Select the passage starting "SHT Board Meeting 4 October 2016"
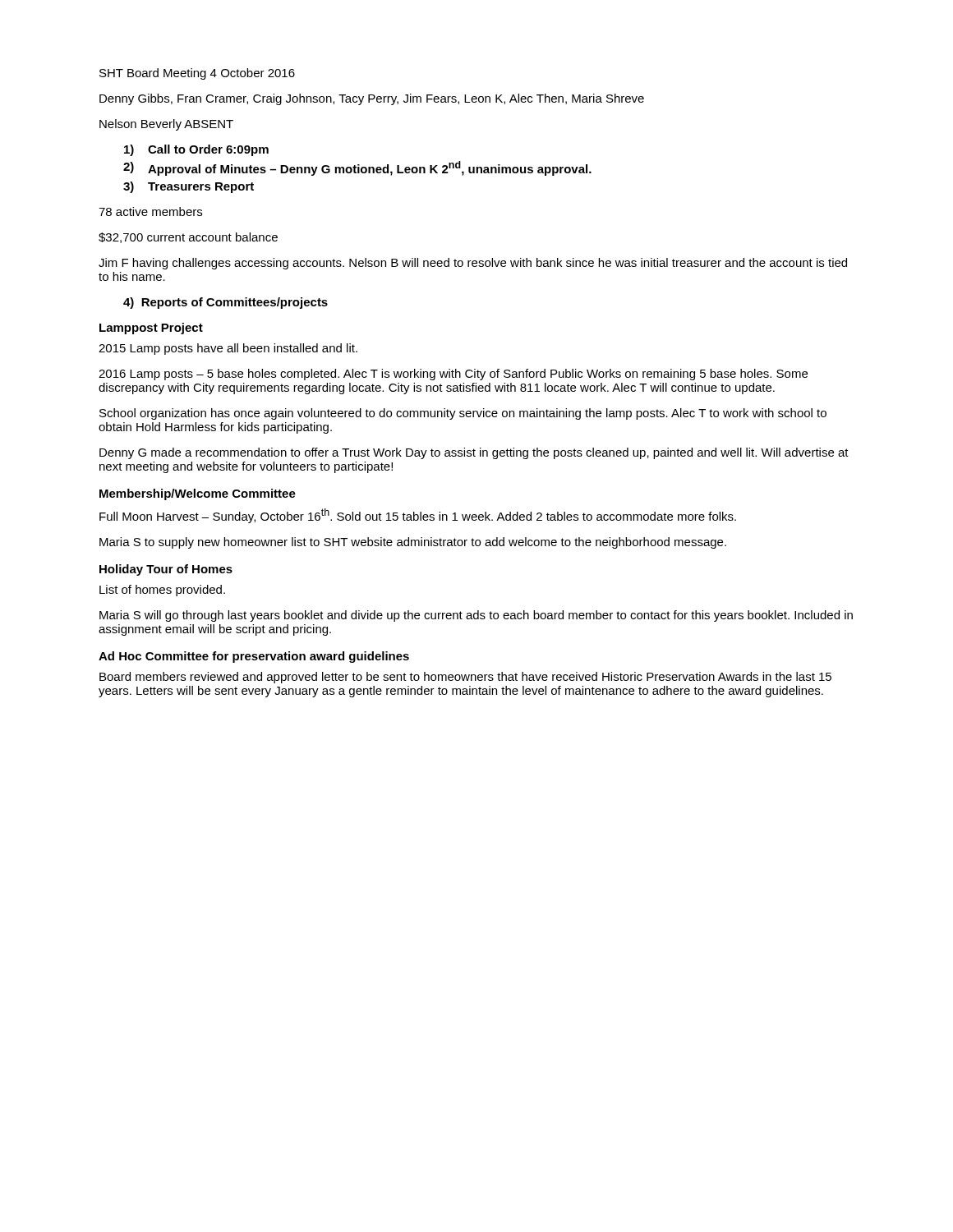 coord(197,73)
